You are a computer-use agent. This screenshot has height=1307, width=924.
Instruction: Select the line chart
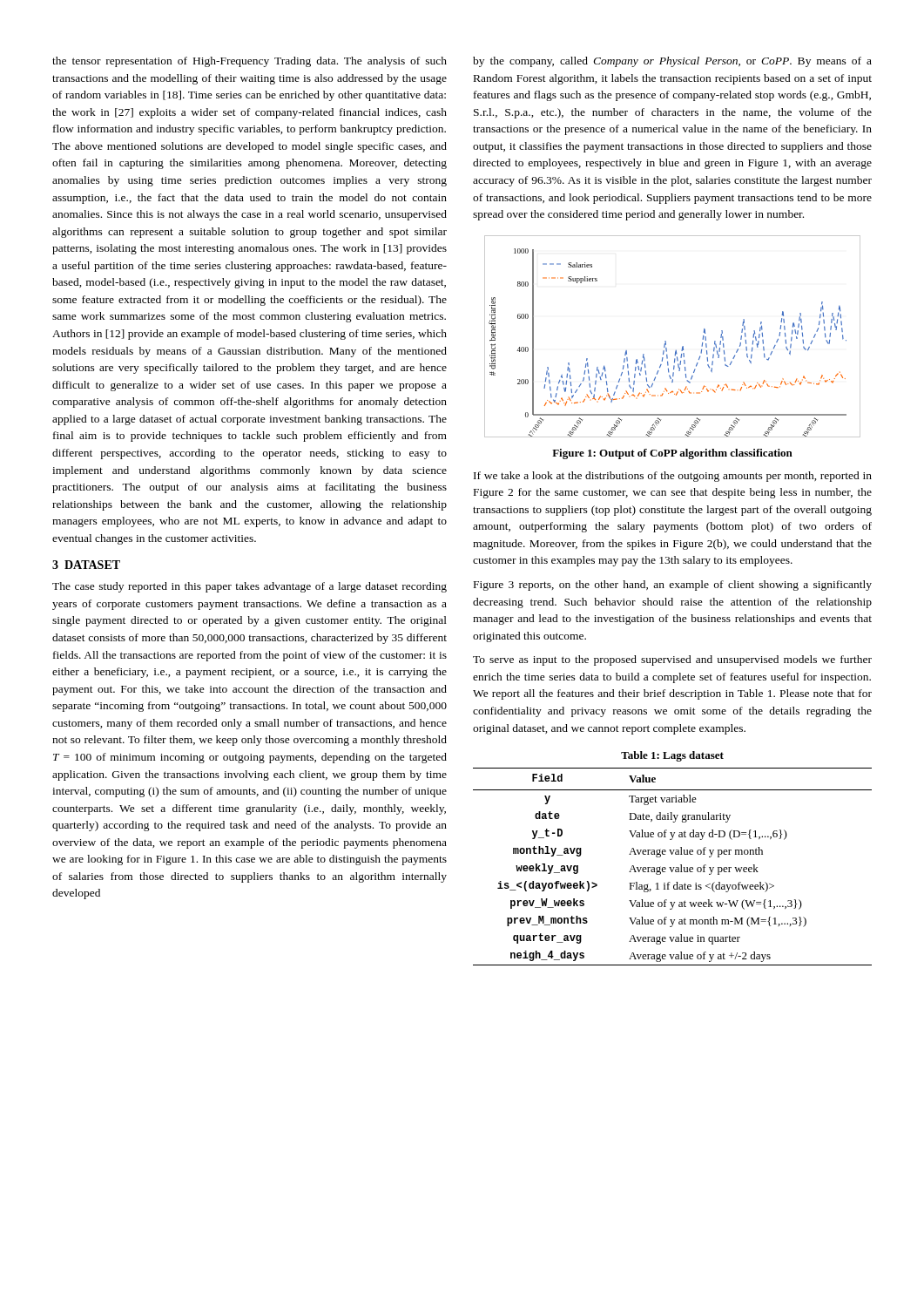click(672, 338)
